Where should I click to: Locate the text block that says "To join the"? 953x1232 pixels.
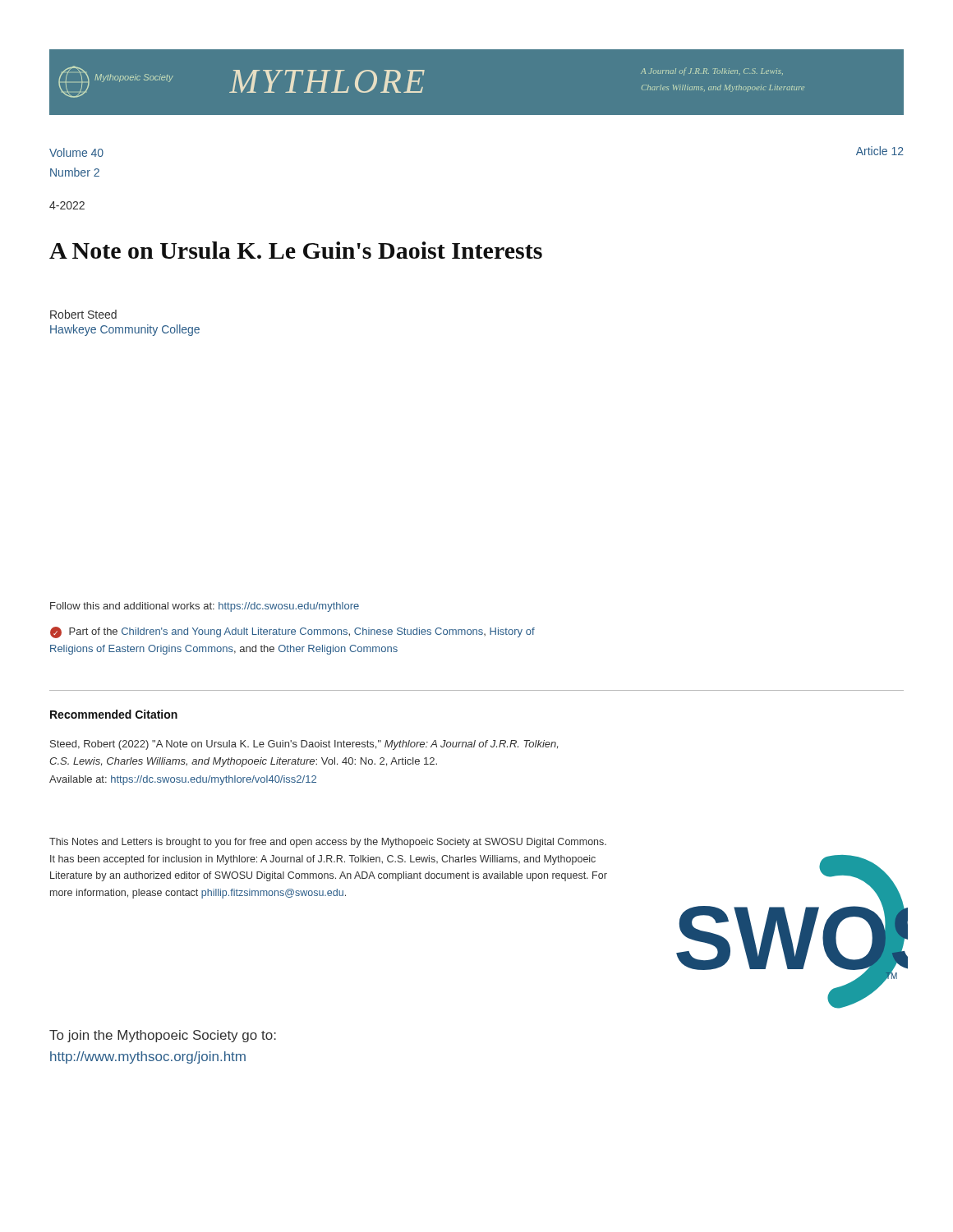(x=163, y=1036)
